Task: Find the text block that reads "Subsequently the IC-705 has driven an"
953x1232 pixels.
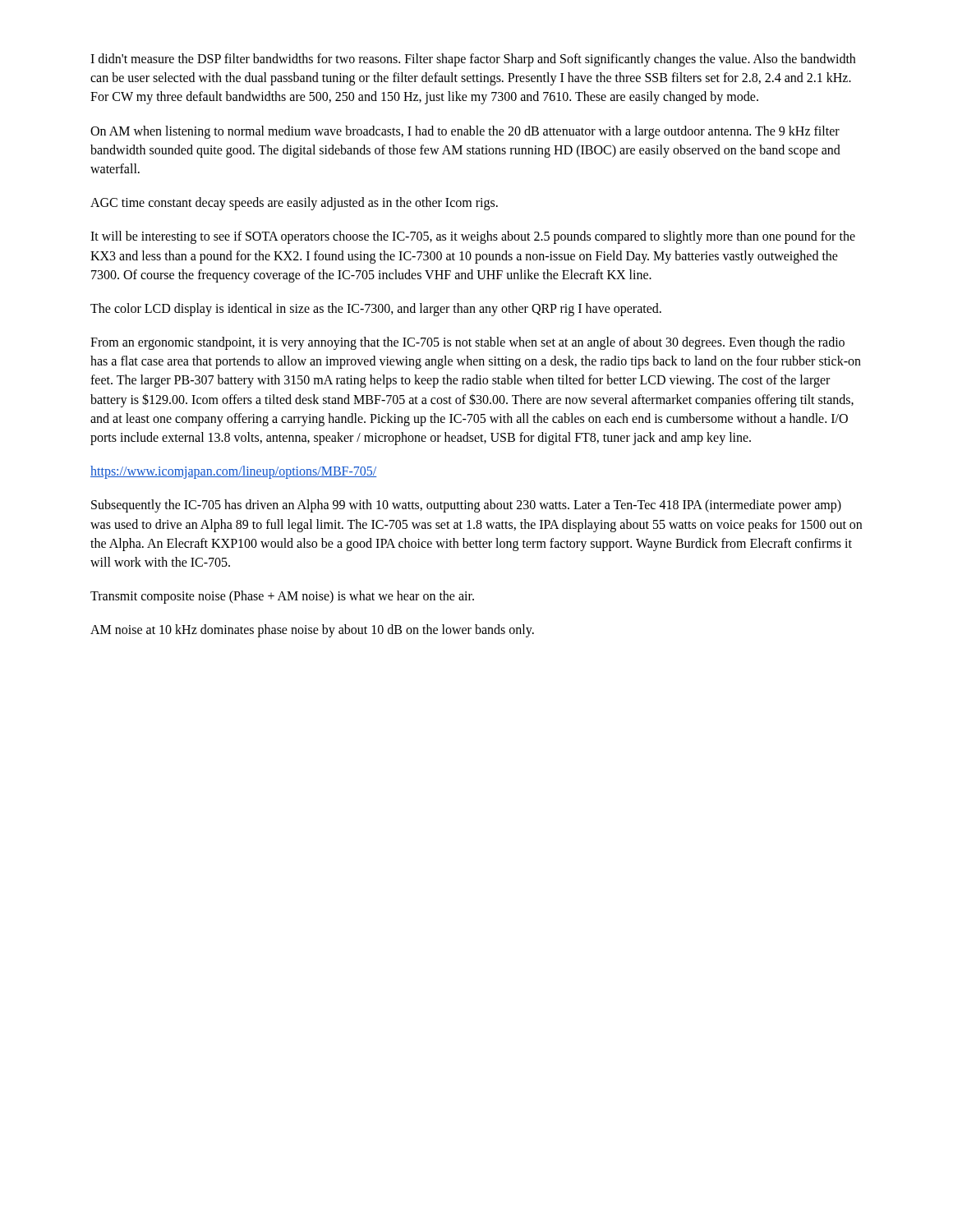Action: 476,534
